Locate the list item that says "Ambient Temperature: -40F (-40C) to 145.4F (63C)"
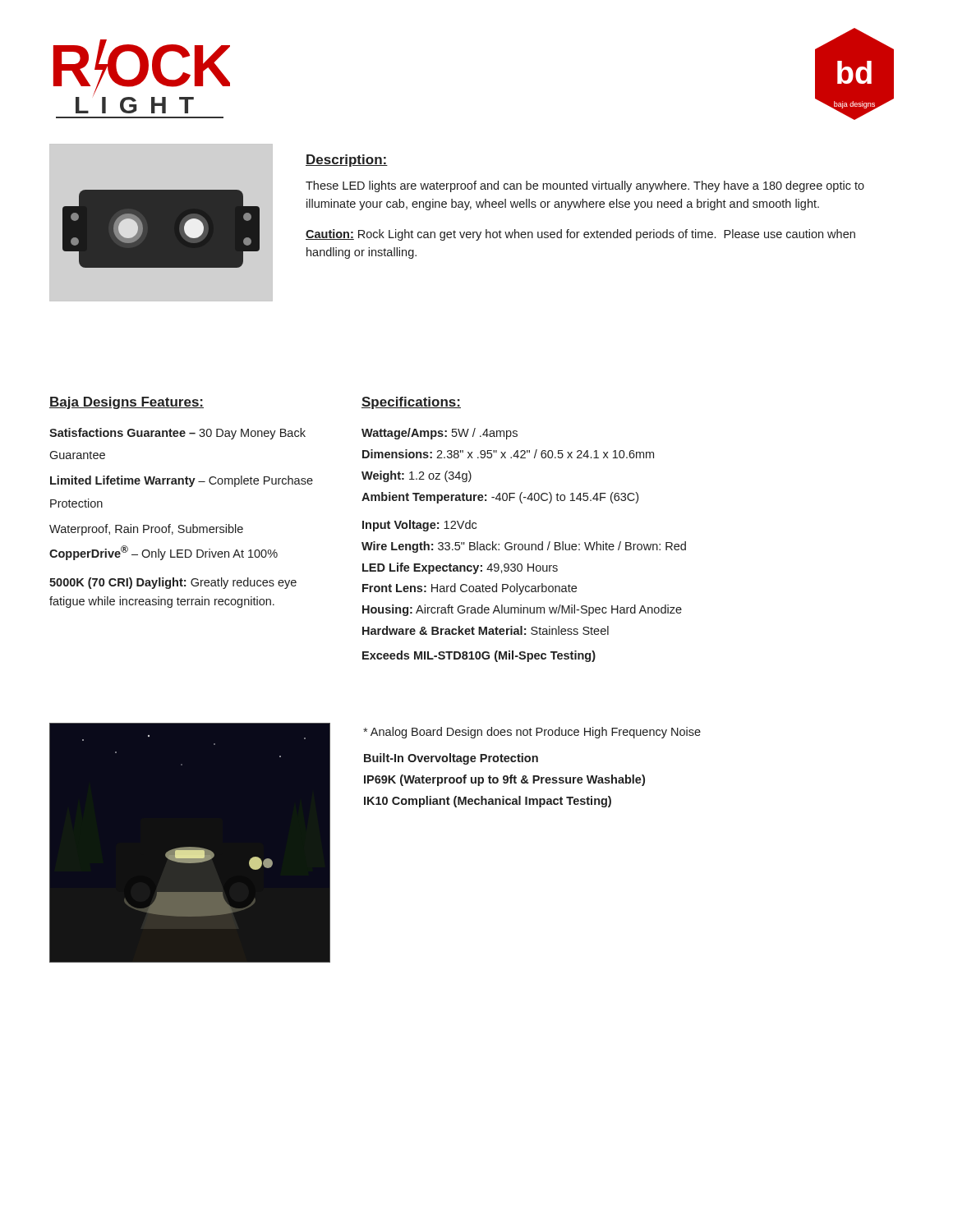This screenshot has height=1232, width=953. click(x=500, y=497)
